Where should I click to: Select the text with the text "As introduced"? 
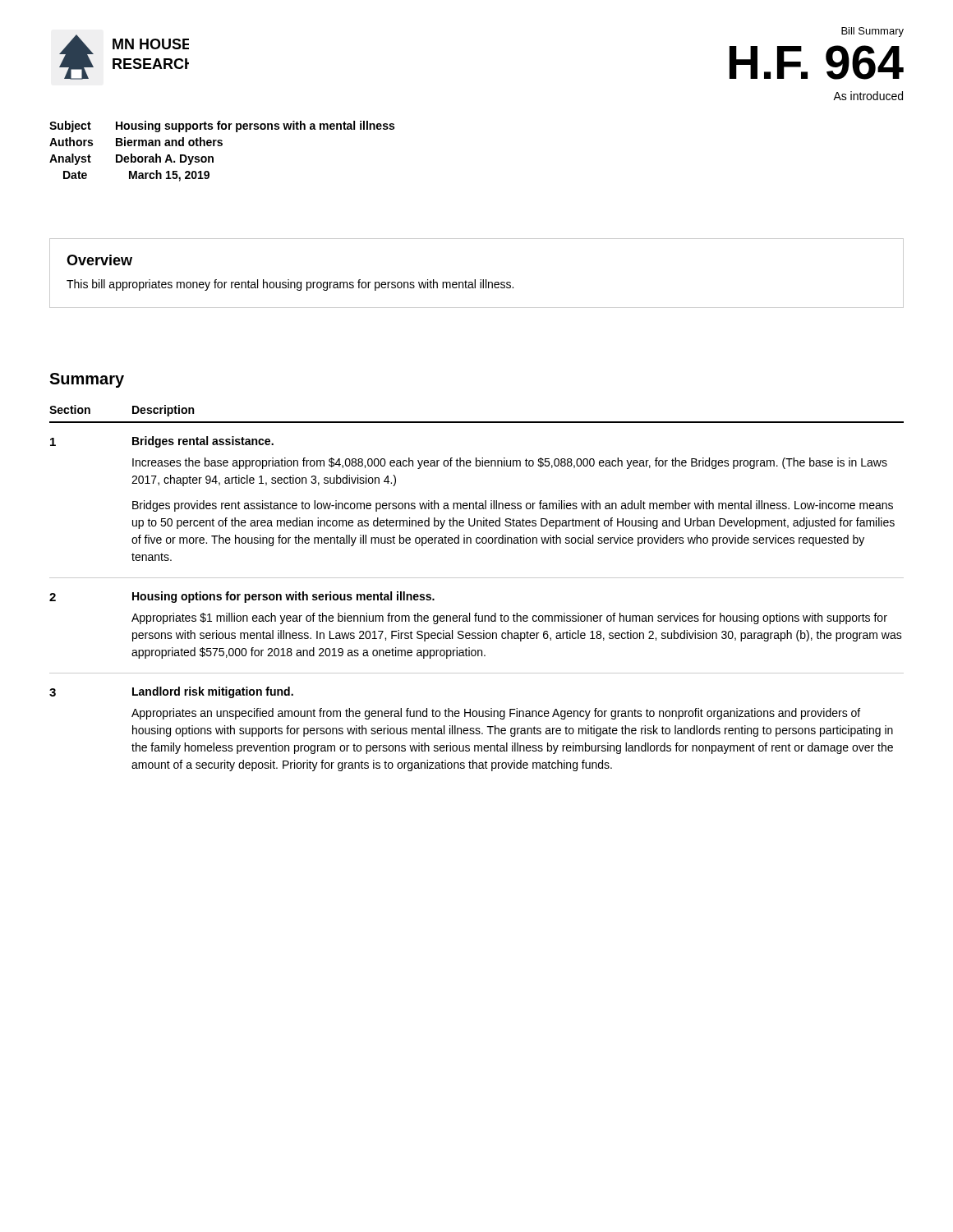click(869, 96)
